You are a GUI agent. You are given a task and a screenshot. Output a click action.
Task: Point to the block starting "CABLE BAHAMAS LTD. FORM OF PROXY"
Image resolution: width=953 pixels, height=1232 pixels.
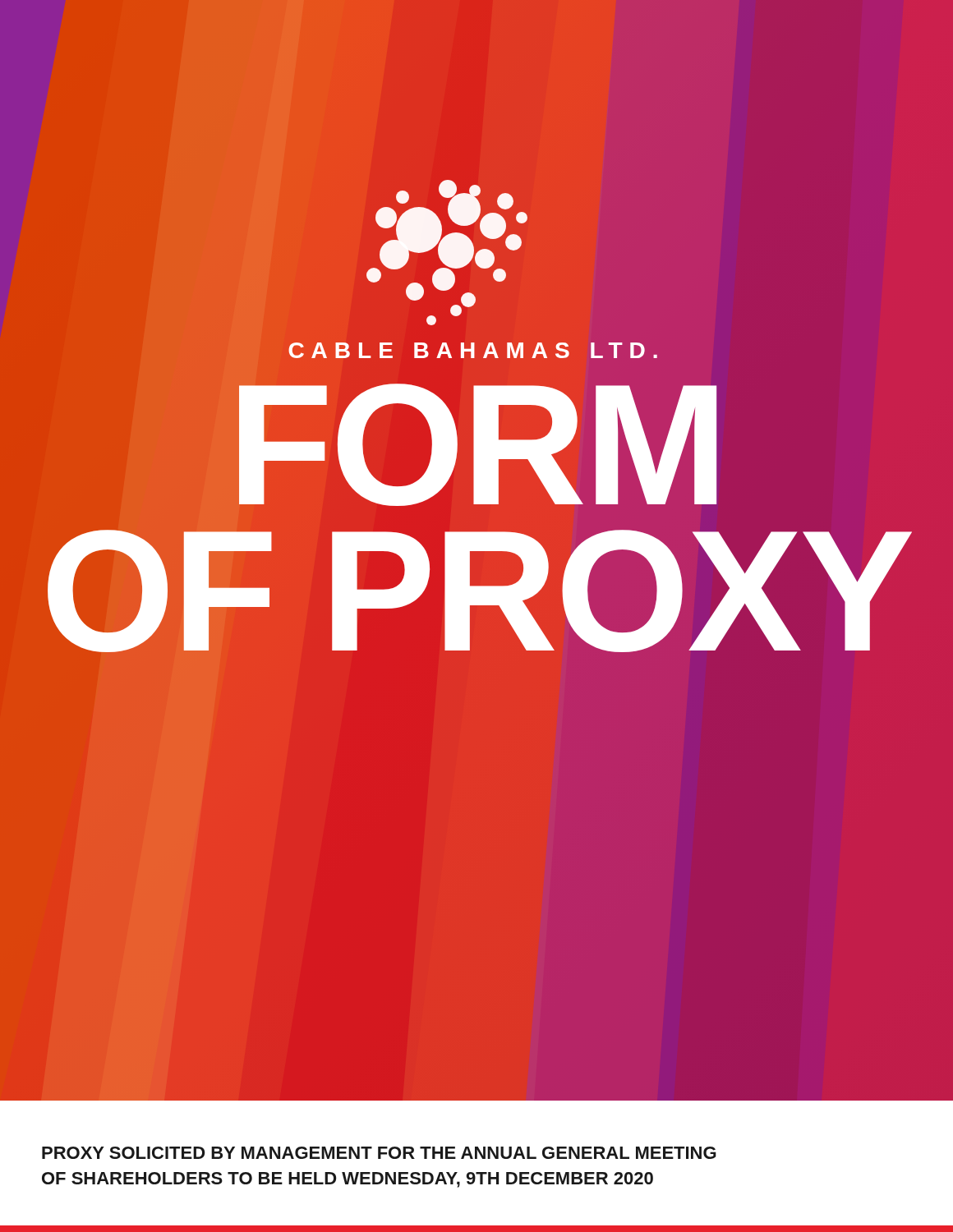[476, 501]
